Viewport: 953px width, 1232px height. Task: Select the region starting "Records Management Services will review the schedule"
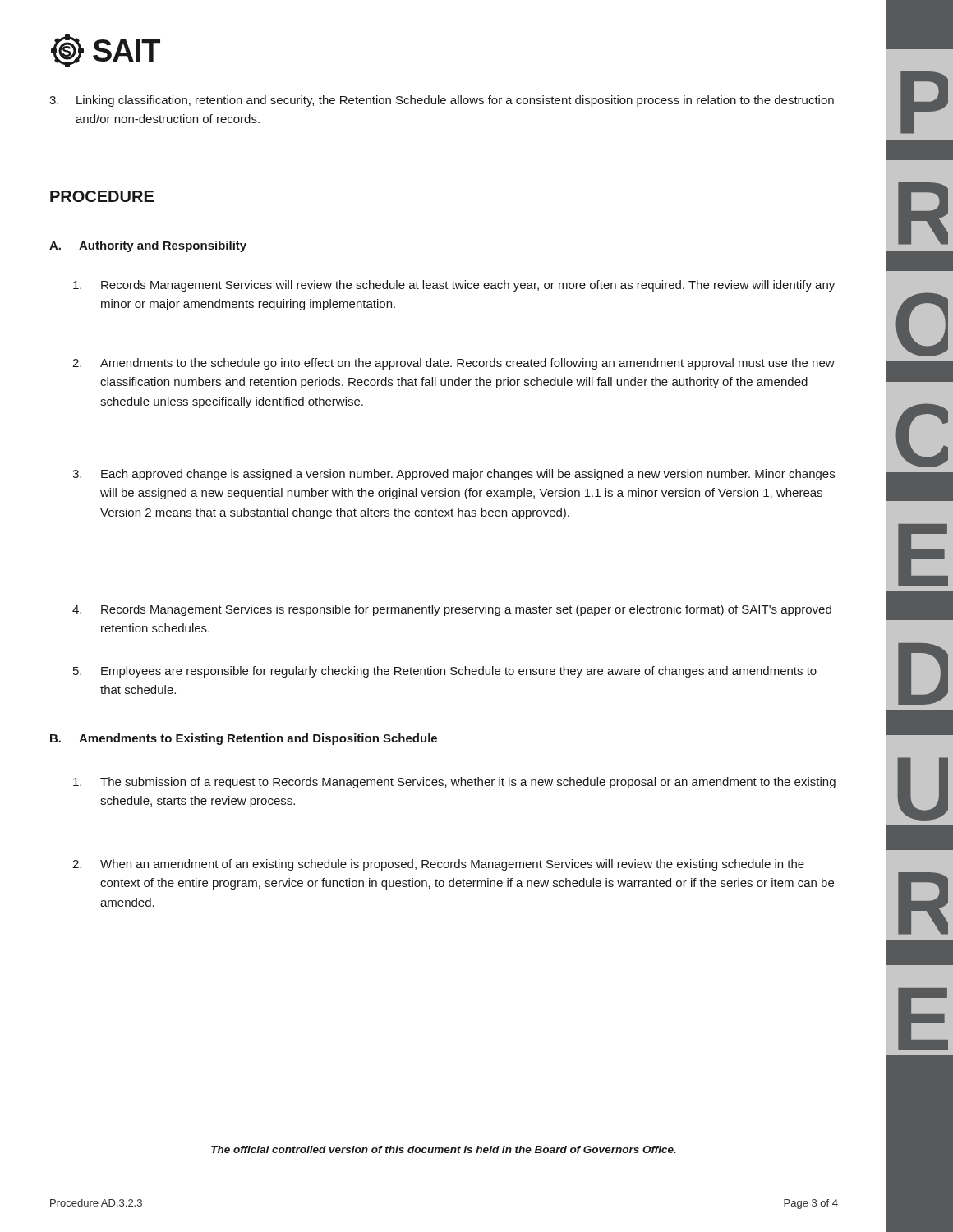[454, 294]
